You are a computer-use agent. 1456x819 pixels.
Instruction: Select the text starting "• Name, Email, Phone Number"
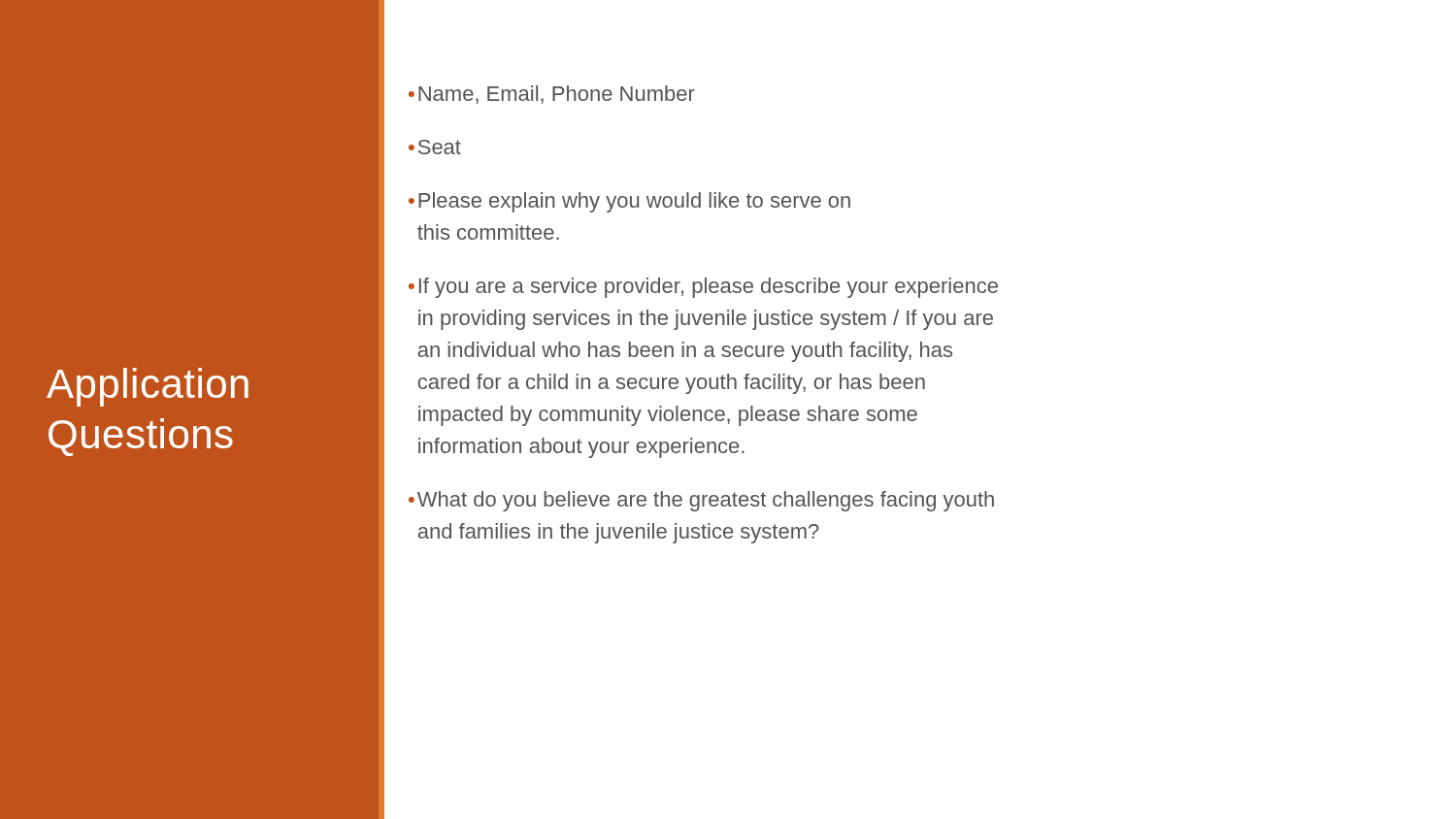coord(551,94)
